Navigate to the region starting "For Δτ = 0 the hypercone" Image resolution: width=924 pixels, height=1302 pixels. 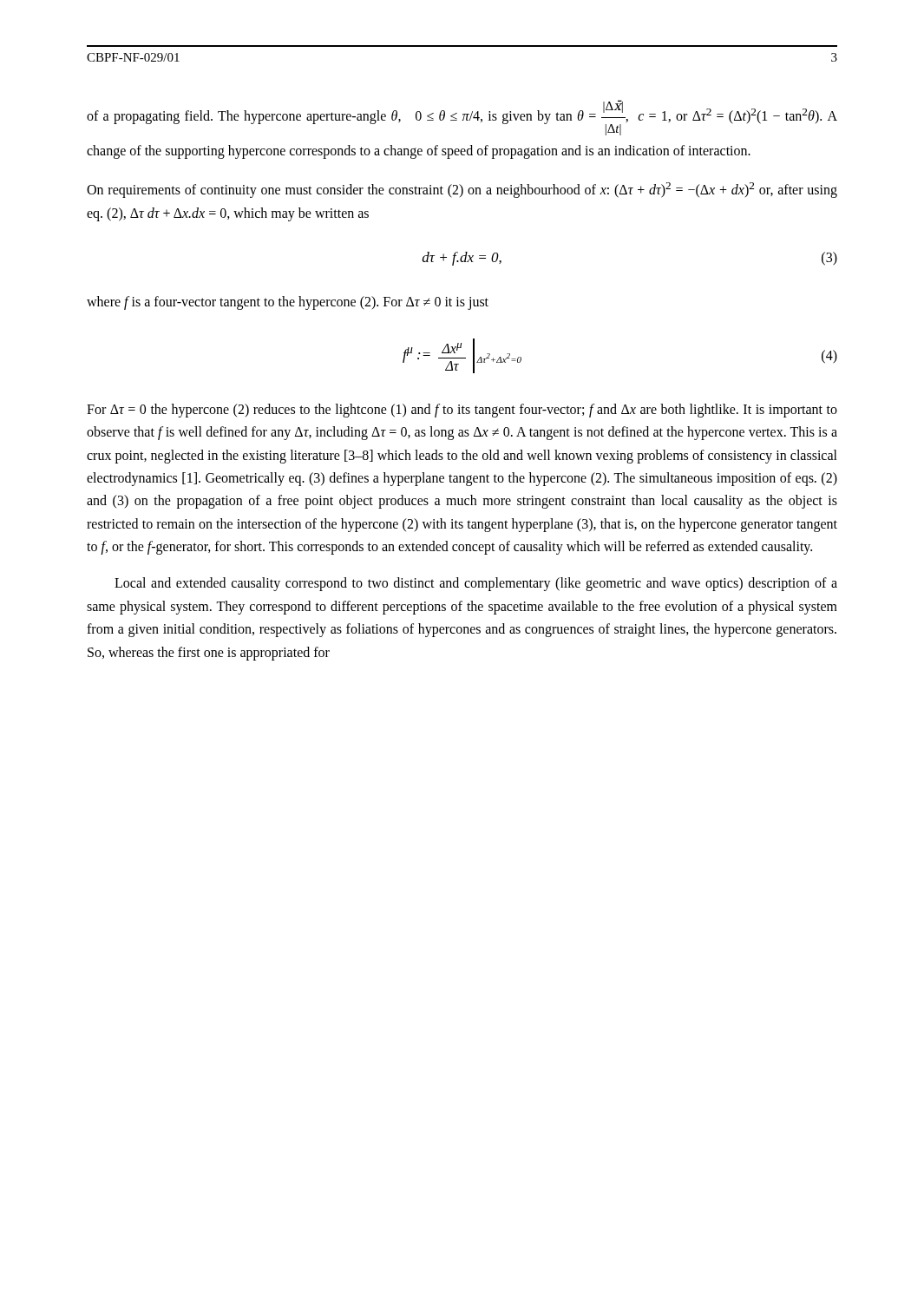(462, 478)
